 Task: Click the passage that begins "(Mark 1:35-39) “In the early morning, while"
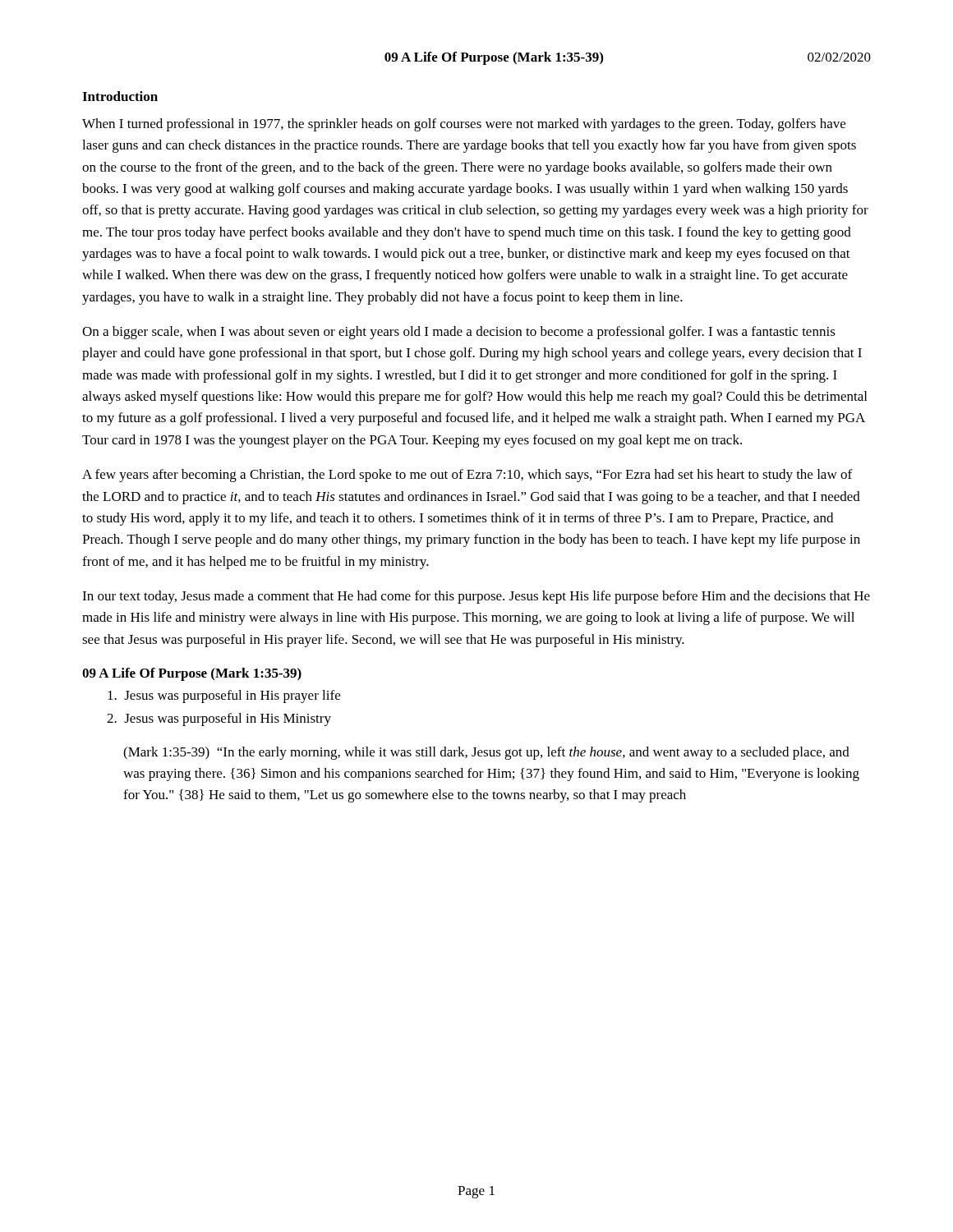coord(491,773)
